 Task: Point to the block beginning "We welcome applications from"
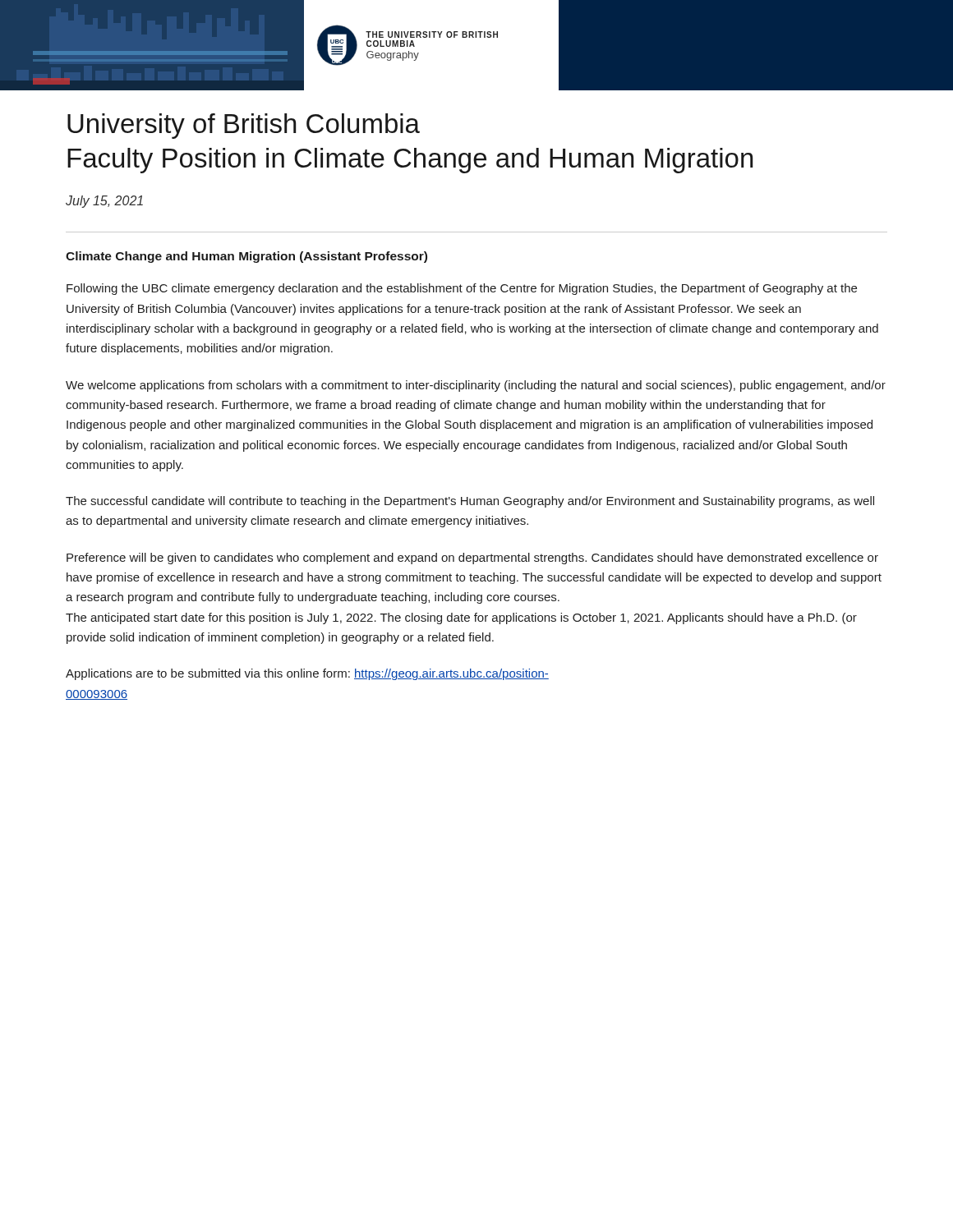(x=476, y=424)
